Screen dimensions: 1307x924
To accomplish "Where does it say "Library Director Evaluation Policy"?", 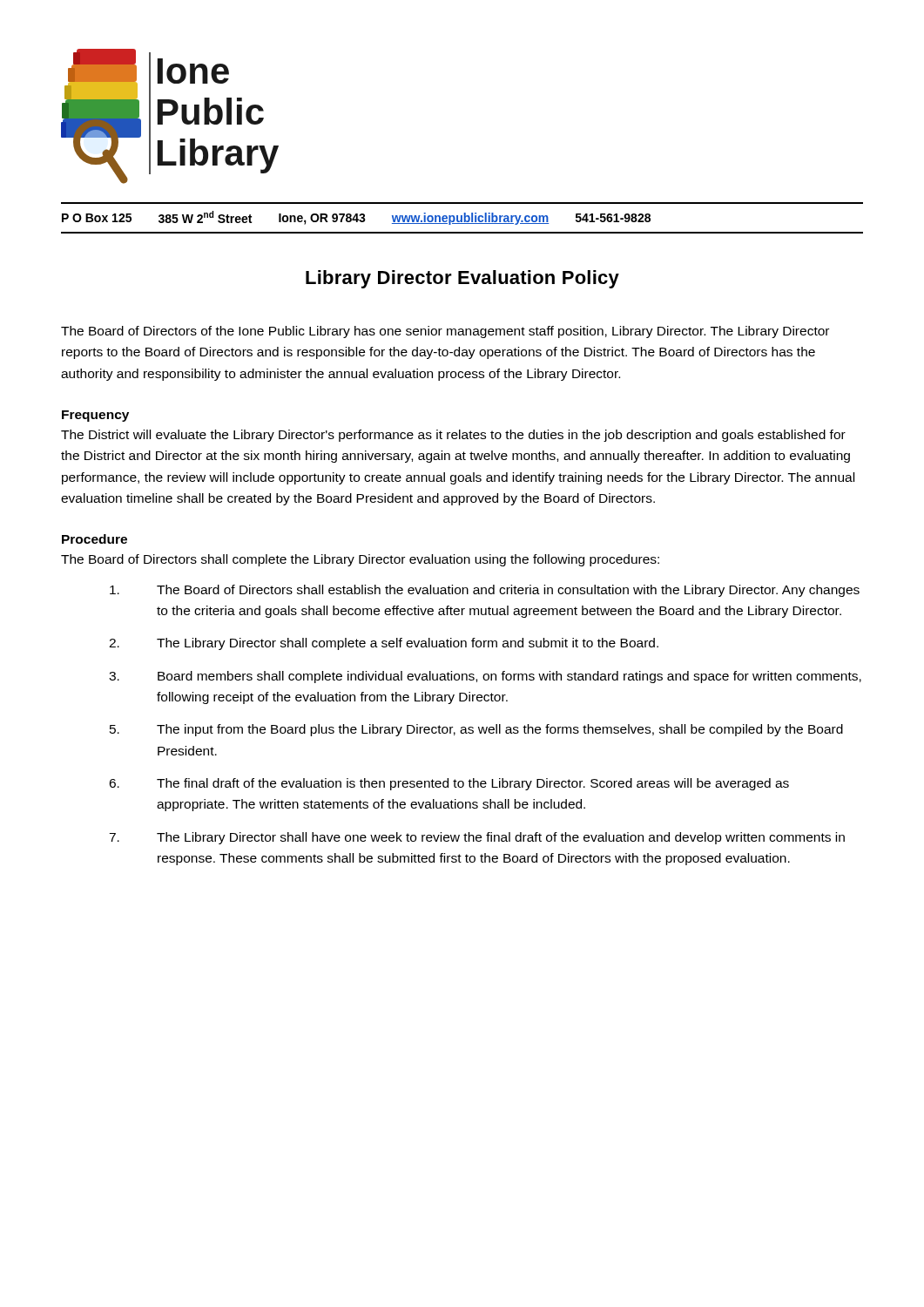I will [x=462, y=276].
